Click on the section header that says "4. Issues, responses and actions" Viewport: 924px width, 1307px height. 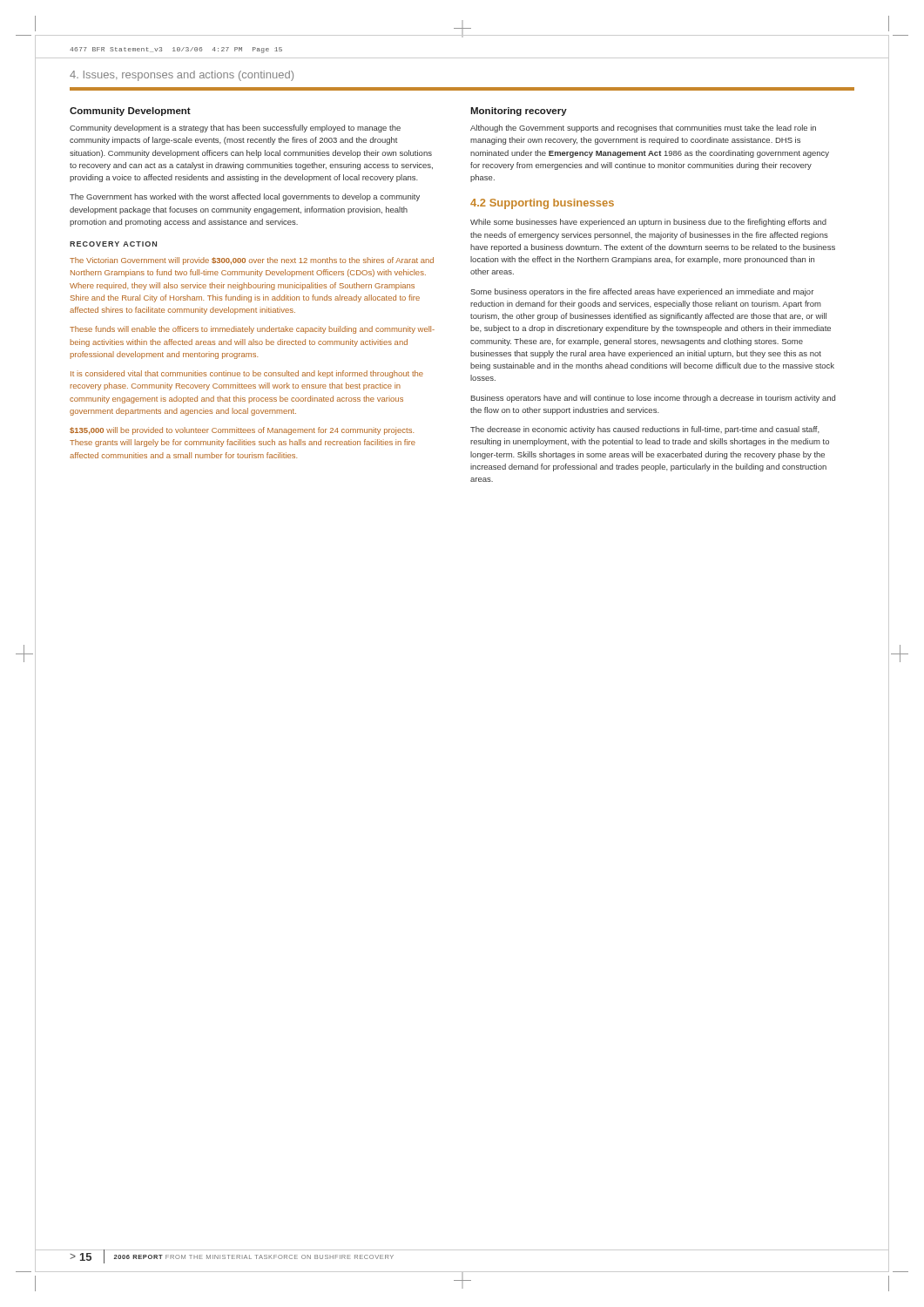182,74
